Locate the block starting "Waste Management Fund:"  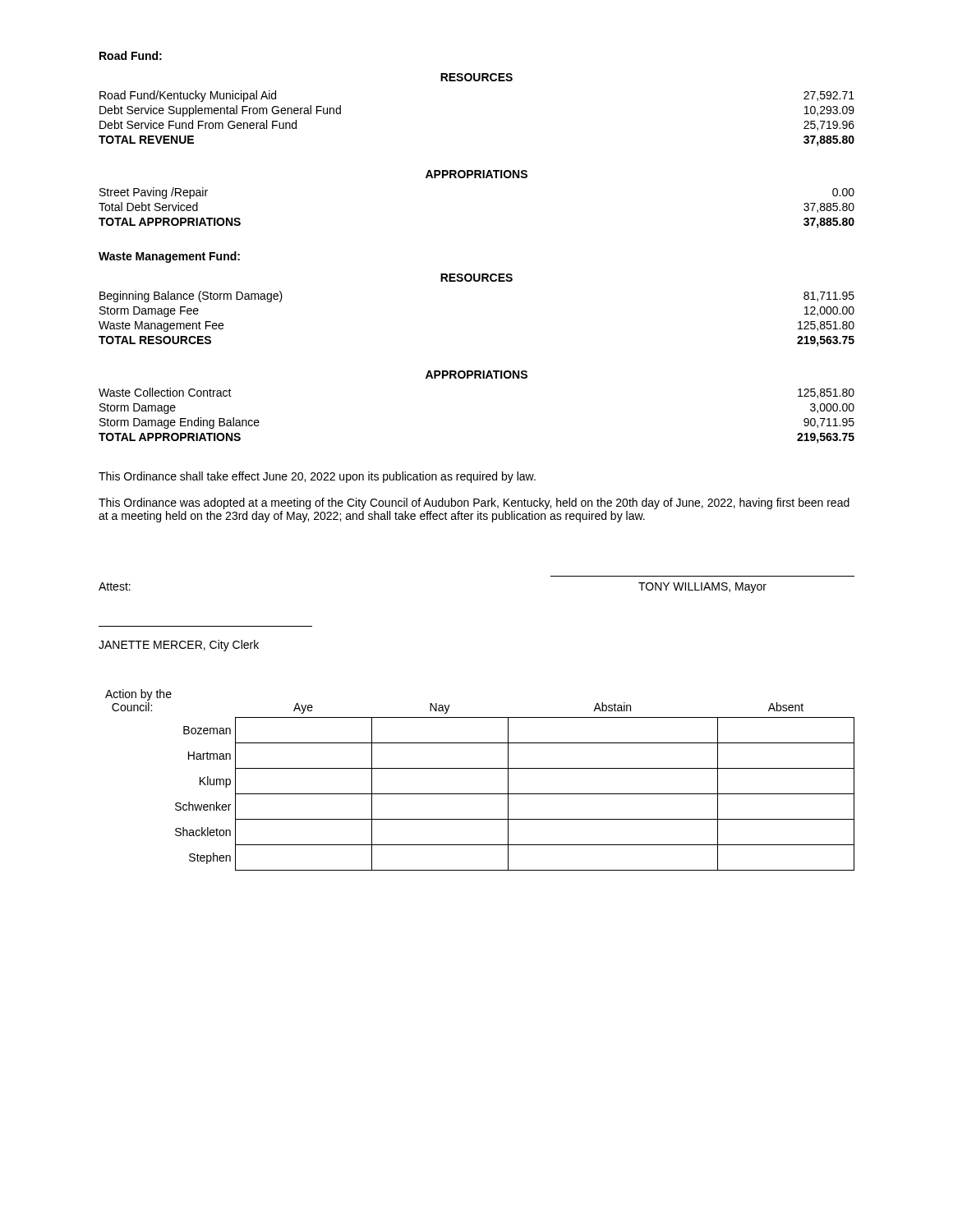coord(170,256)
